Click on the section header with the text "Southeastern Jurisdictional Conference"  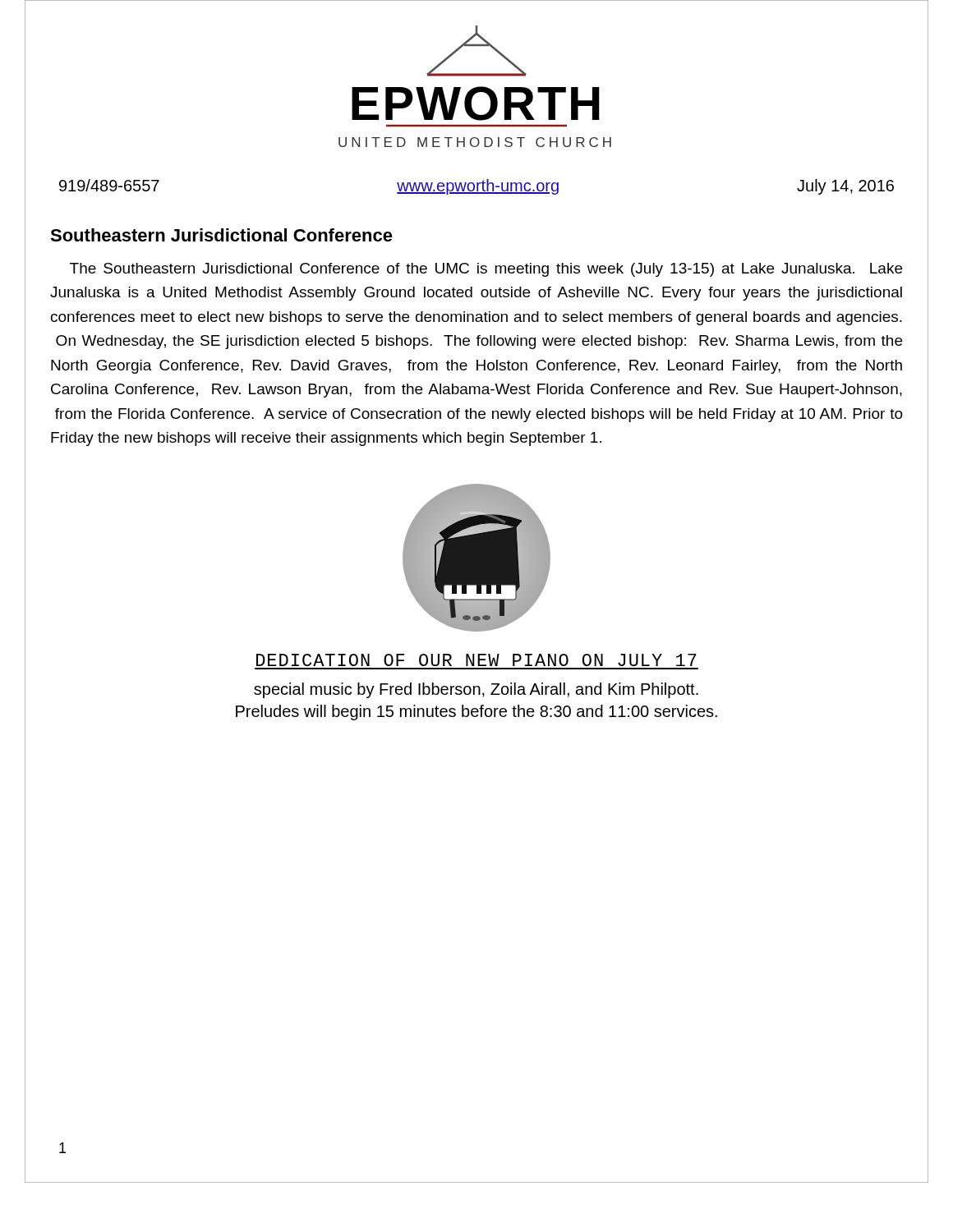coord(221,235)
